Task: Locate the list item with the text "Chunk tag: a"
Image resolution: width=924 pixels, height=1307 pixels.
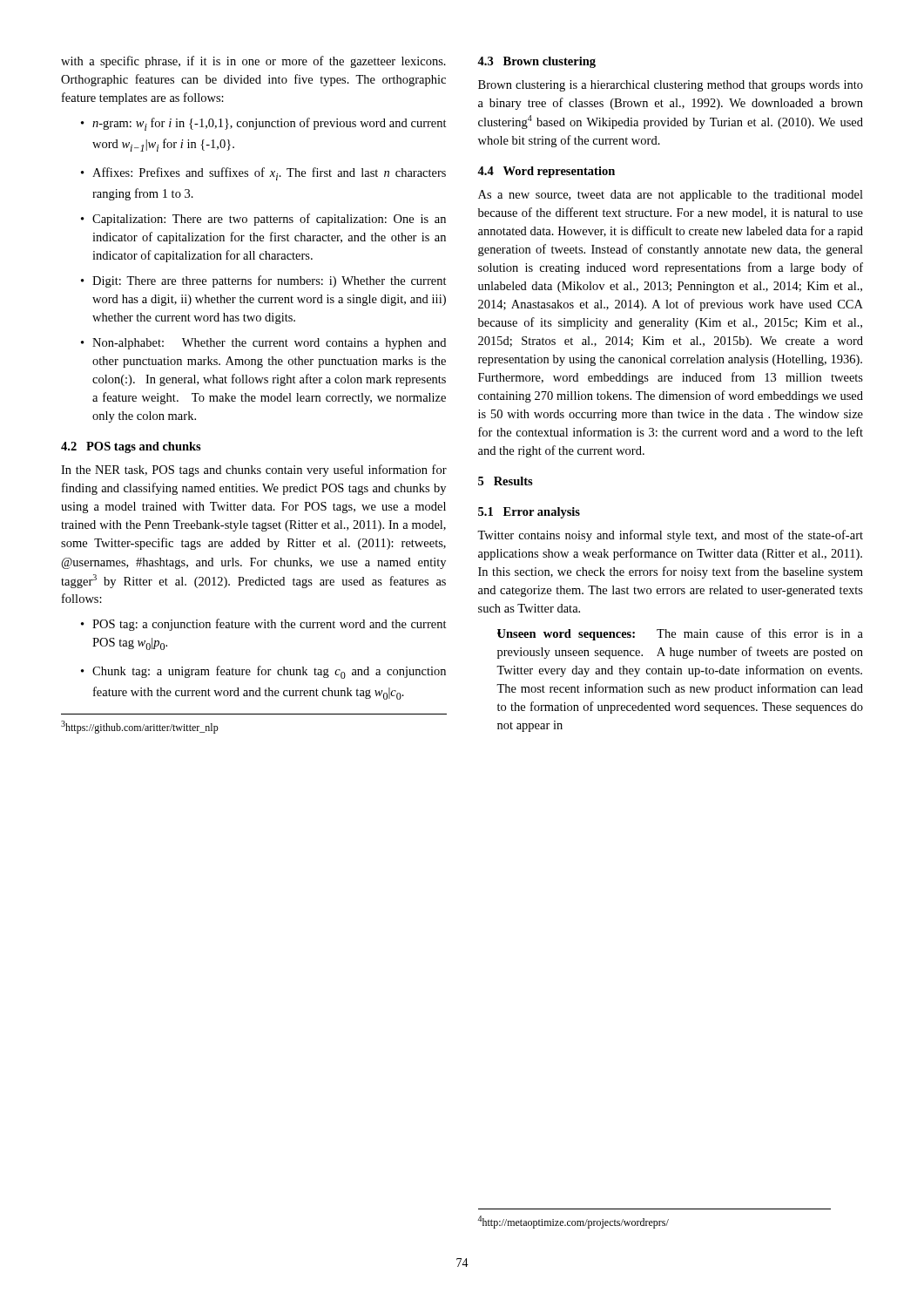Action: click(x=269, y=683)
